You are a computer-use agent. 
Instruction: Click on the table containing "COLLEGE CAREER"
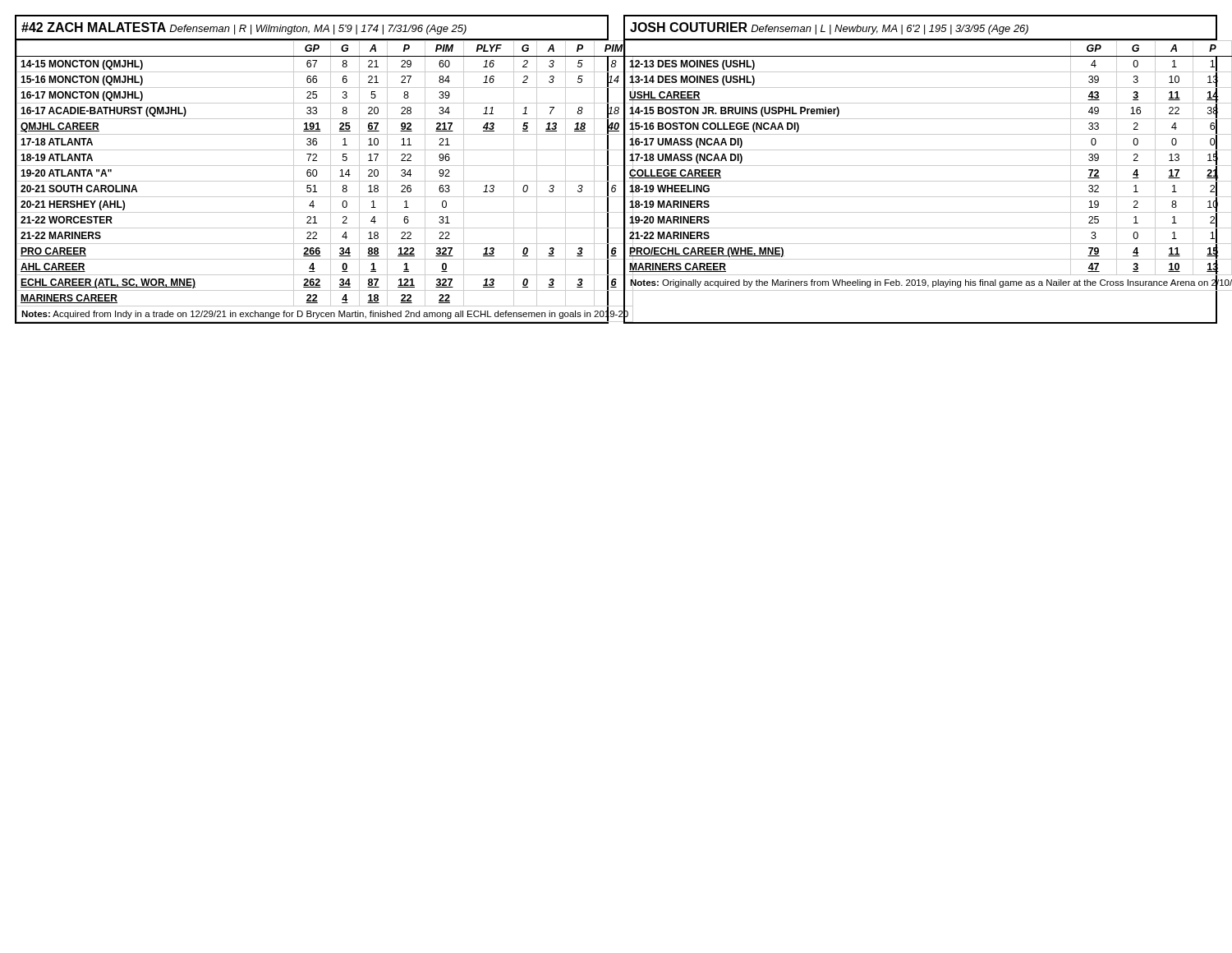[x=920, y=169]
